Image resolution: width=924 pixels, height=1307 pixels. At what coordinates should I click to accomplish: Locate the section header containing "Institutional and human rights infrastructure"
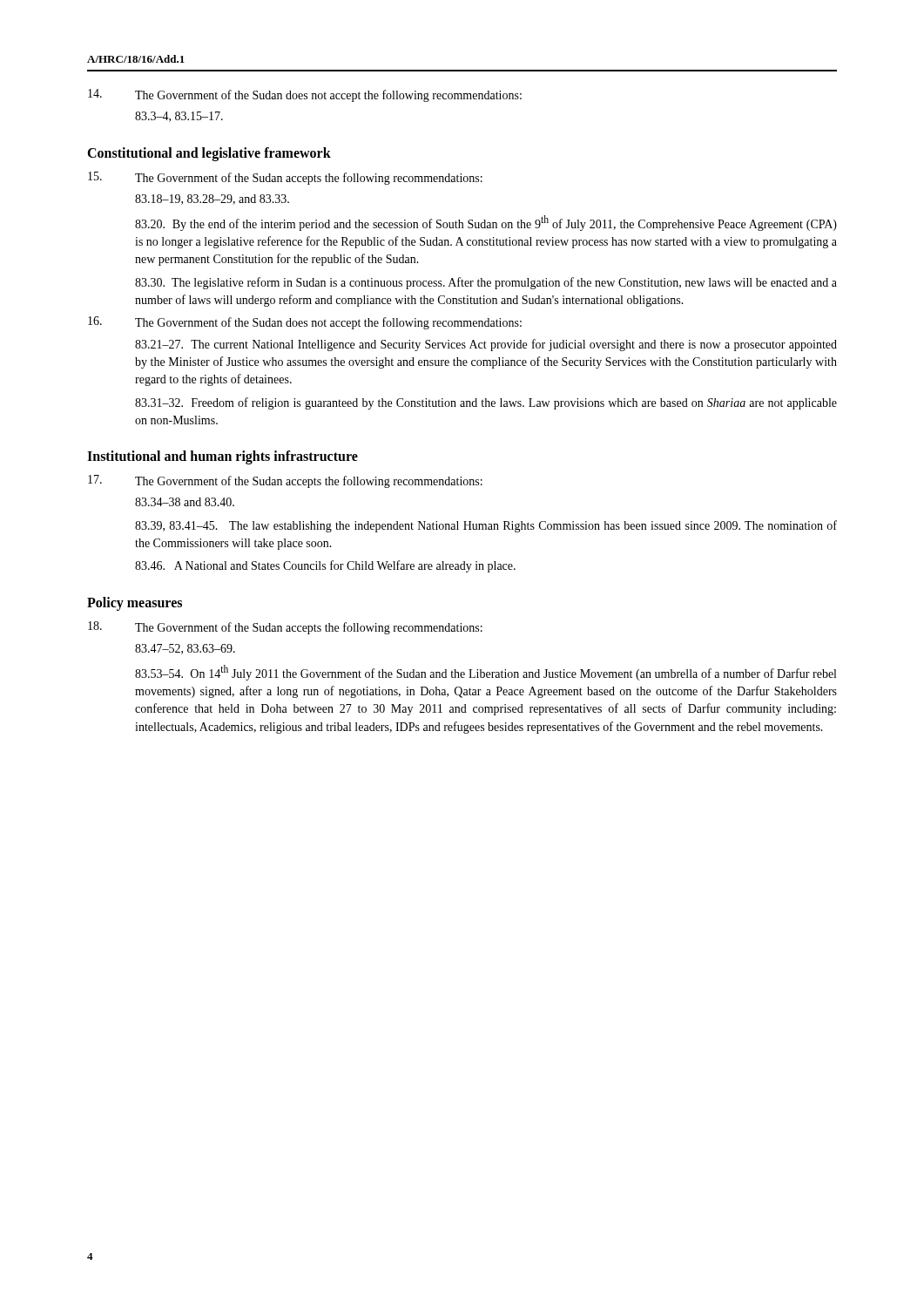point(223,457)
